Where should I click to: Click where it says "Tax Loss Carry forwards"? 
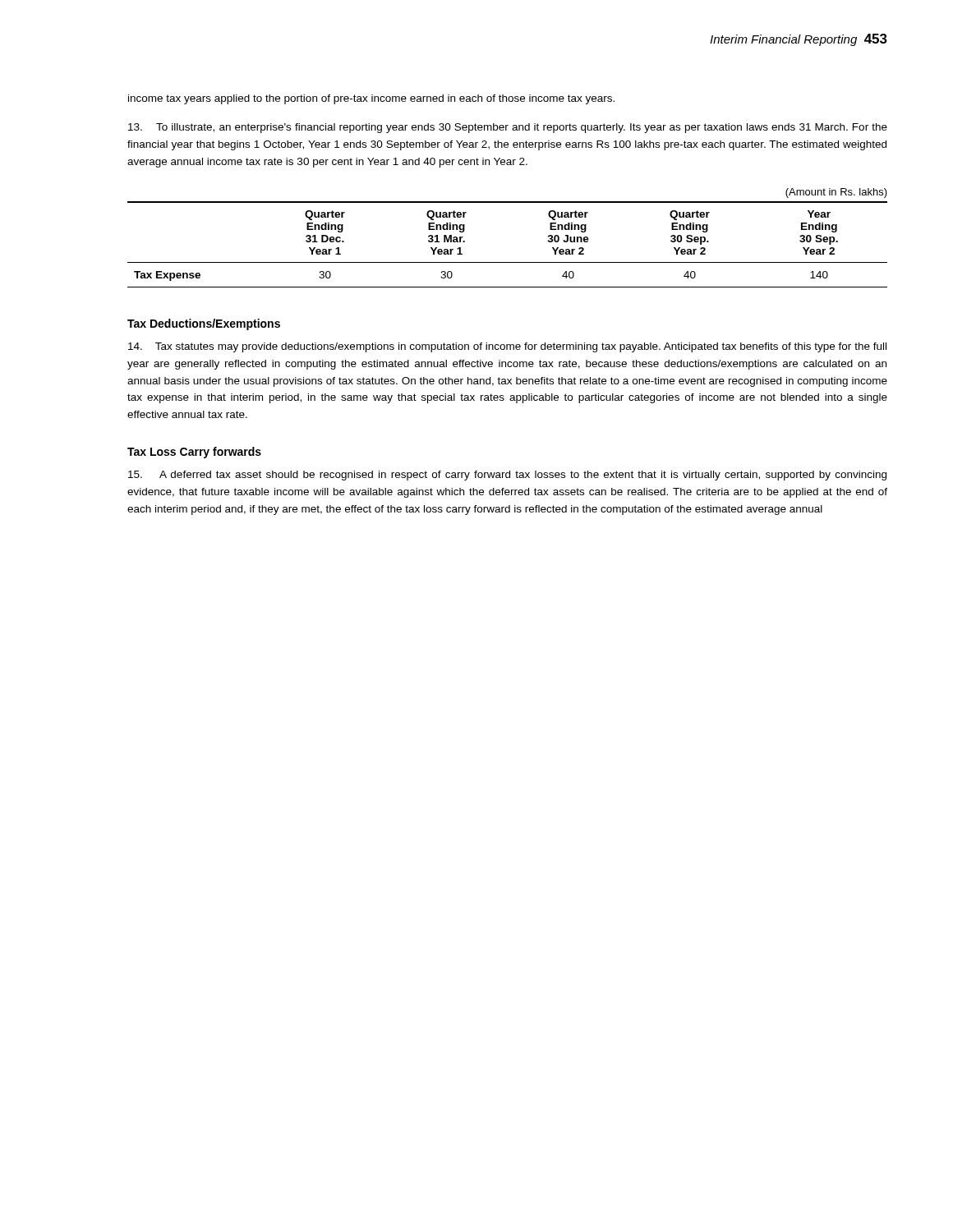click(x=194, y=452)
